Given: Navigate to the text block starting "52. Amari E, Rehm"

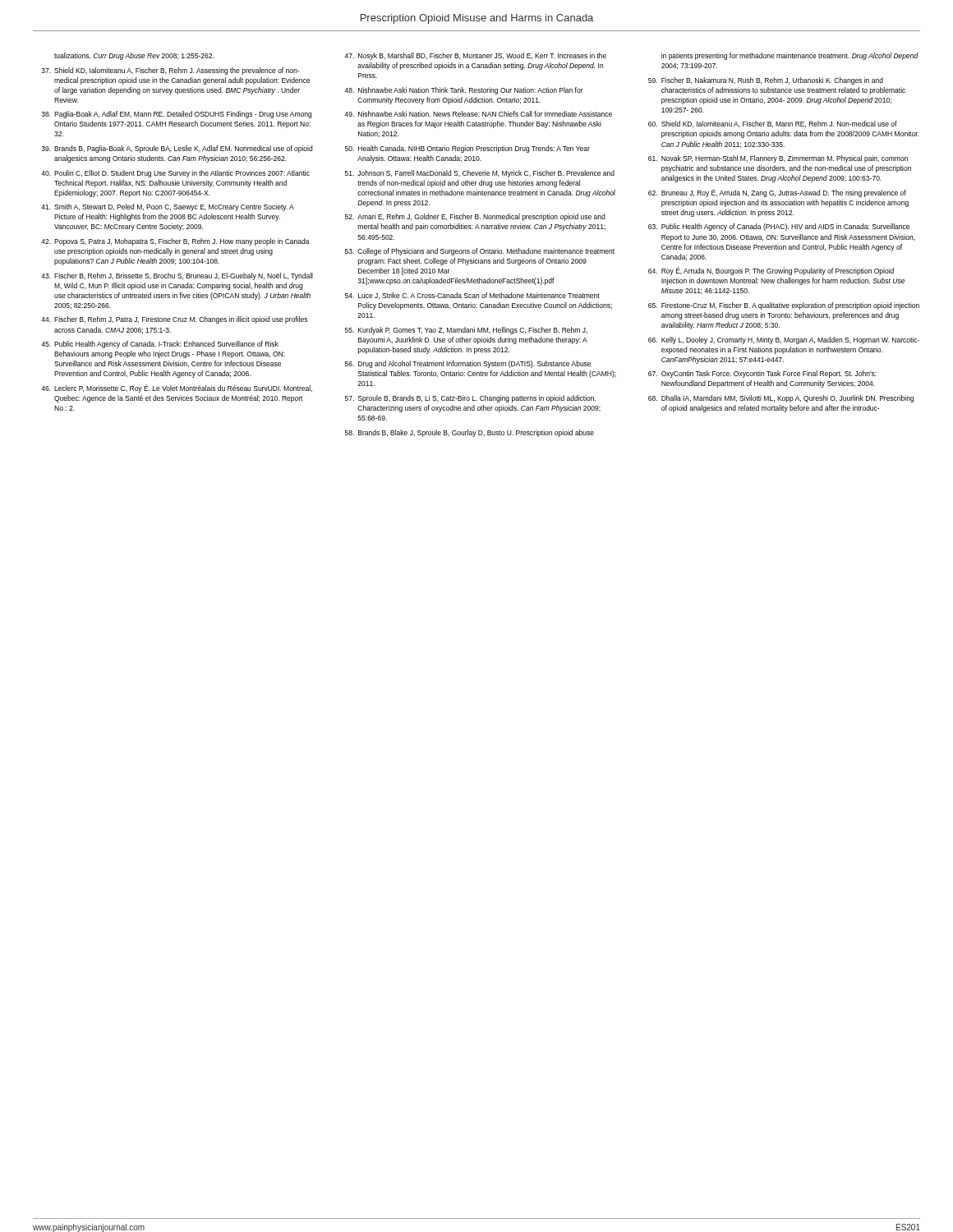Looking at the screenshot, I should 476,227.
